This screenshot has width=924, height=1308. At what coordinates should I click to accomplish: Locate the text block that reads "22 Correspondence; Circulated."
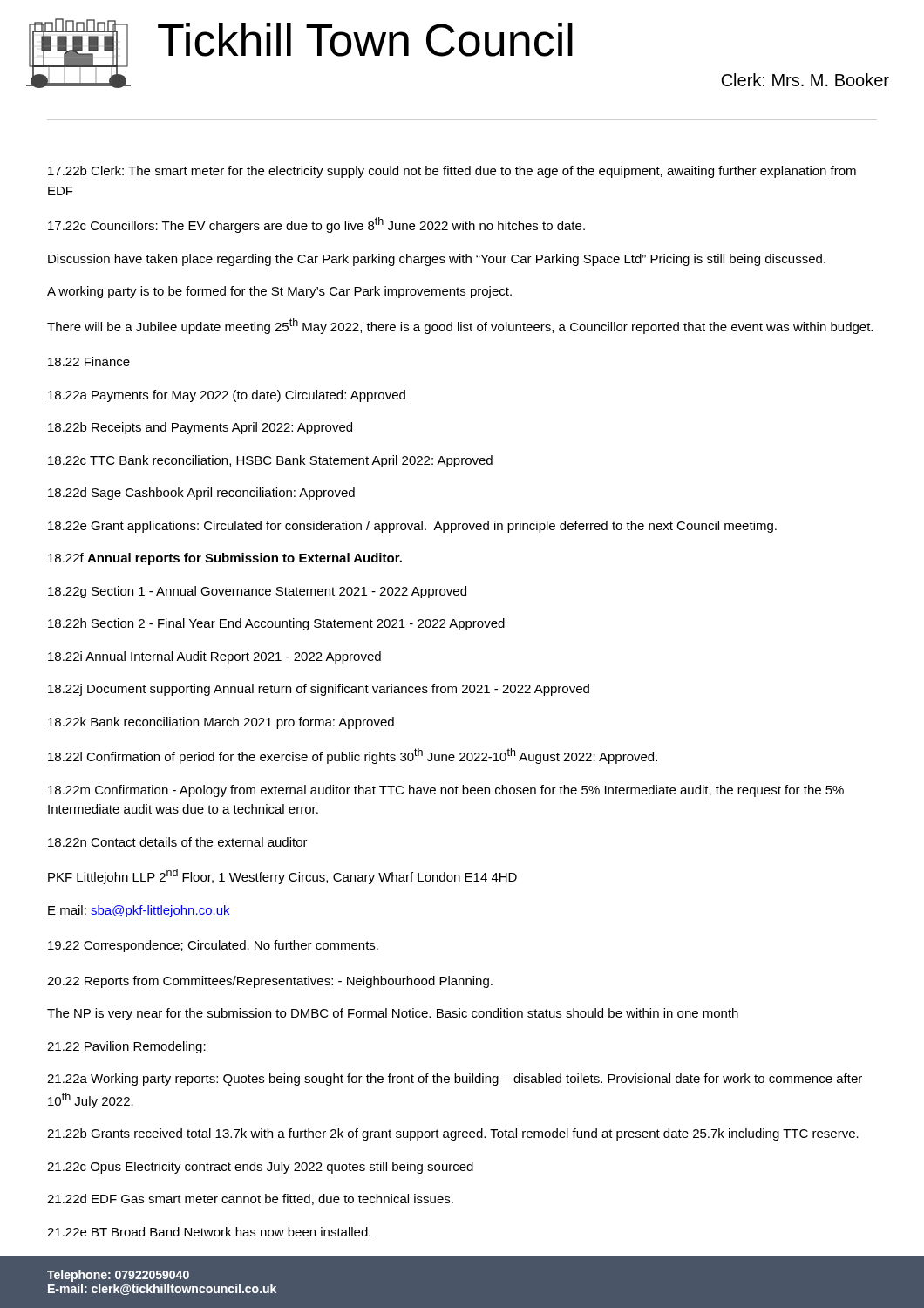[x=213, y=946]
